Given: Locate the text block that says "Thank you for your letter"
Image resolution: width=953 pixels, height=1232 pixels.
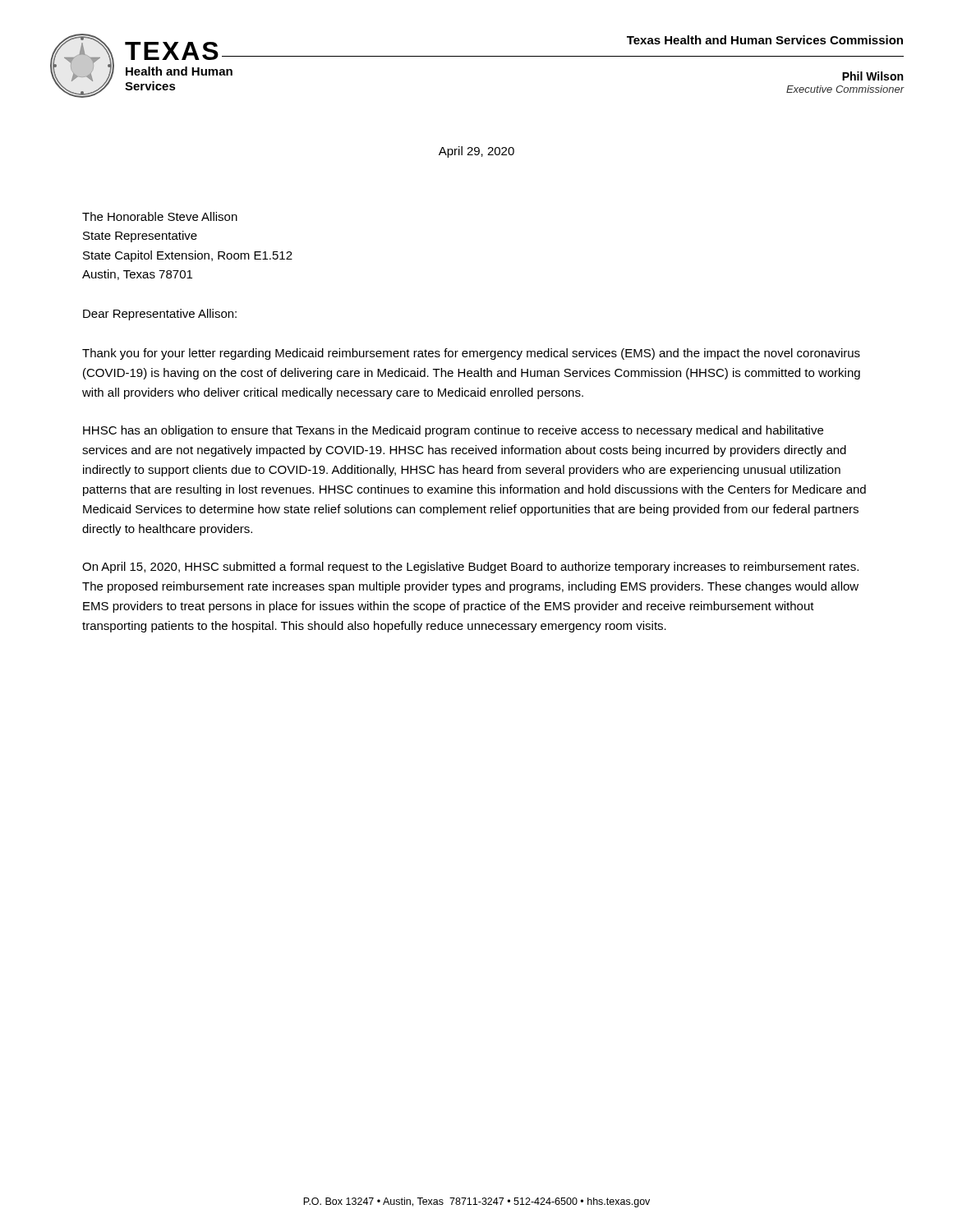Looking at the screenshot, I should [471, 372].
